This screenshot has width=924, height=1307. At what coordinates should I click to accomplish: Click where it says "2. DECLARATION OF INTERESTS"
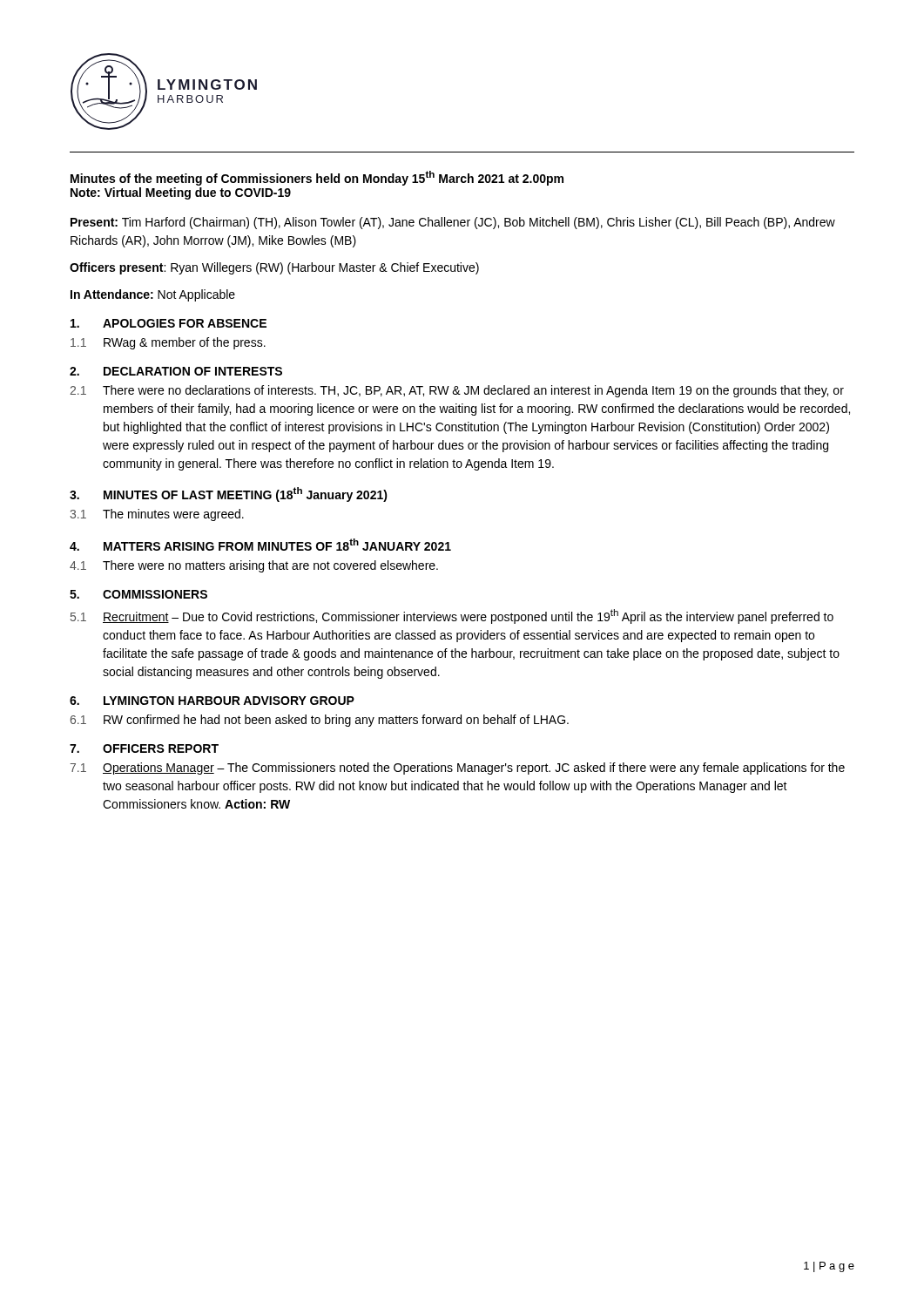point(176,371)
